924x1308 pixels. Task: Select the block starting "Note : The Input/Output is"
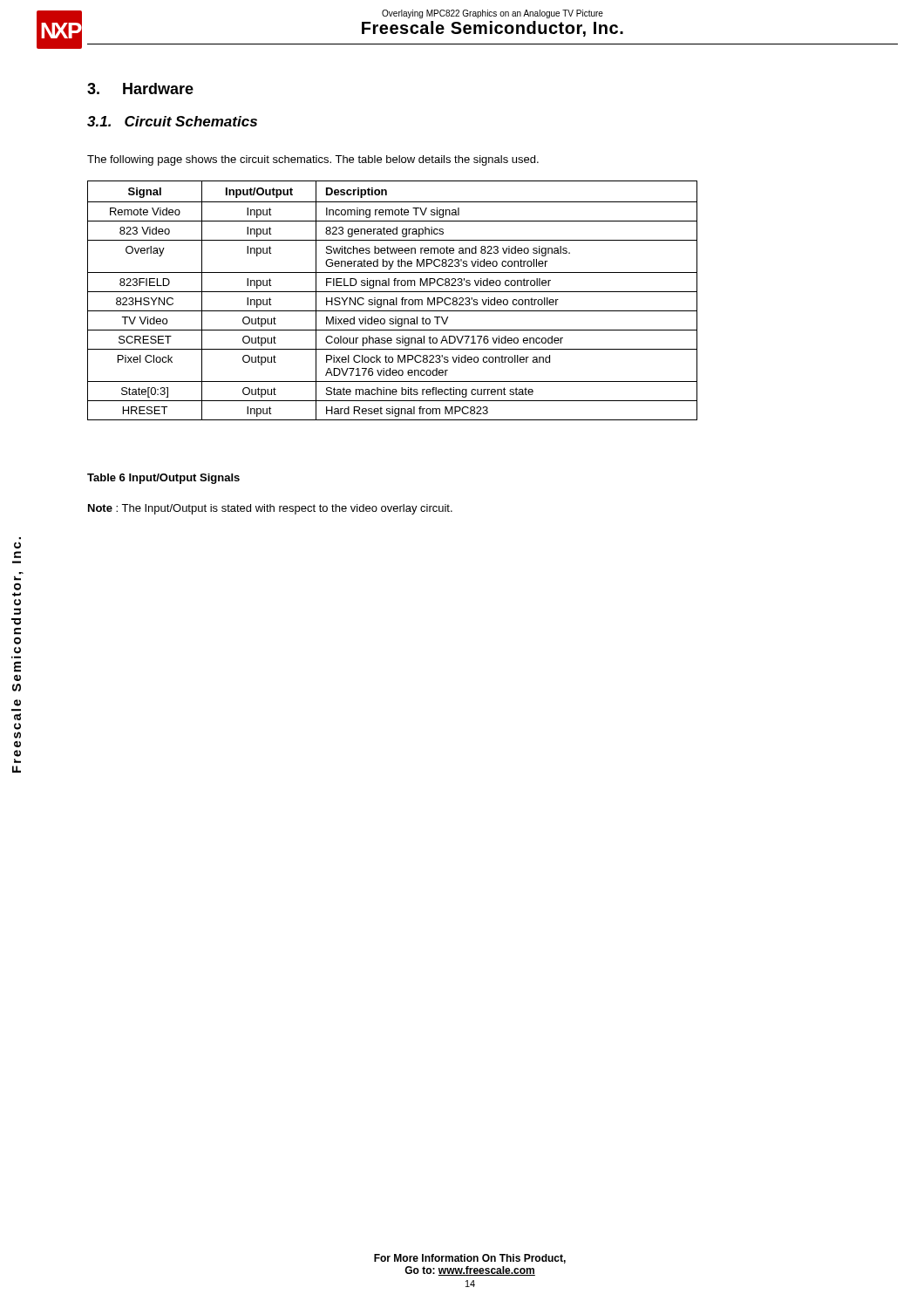[x=270, y=509]
